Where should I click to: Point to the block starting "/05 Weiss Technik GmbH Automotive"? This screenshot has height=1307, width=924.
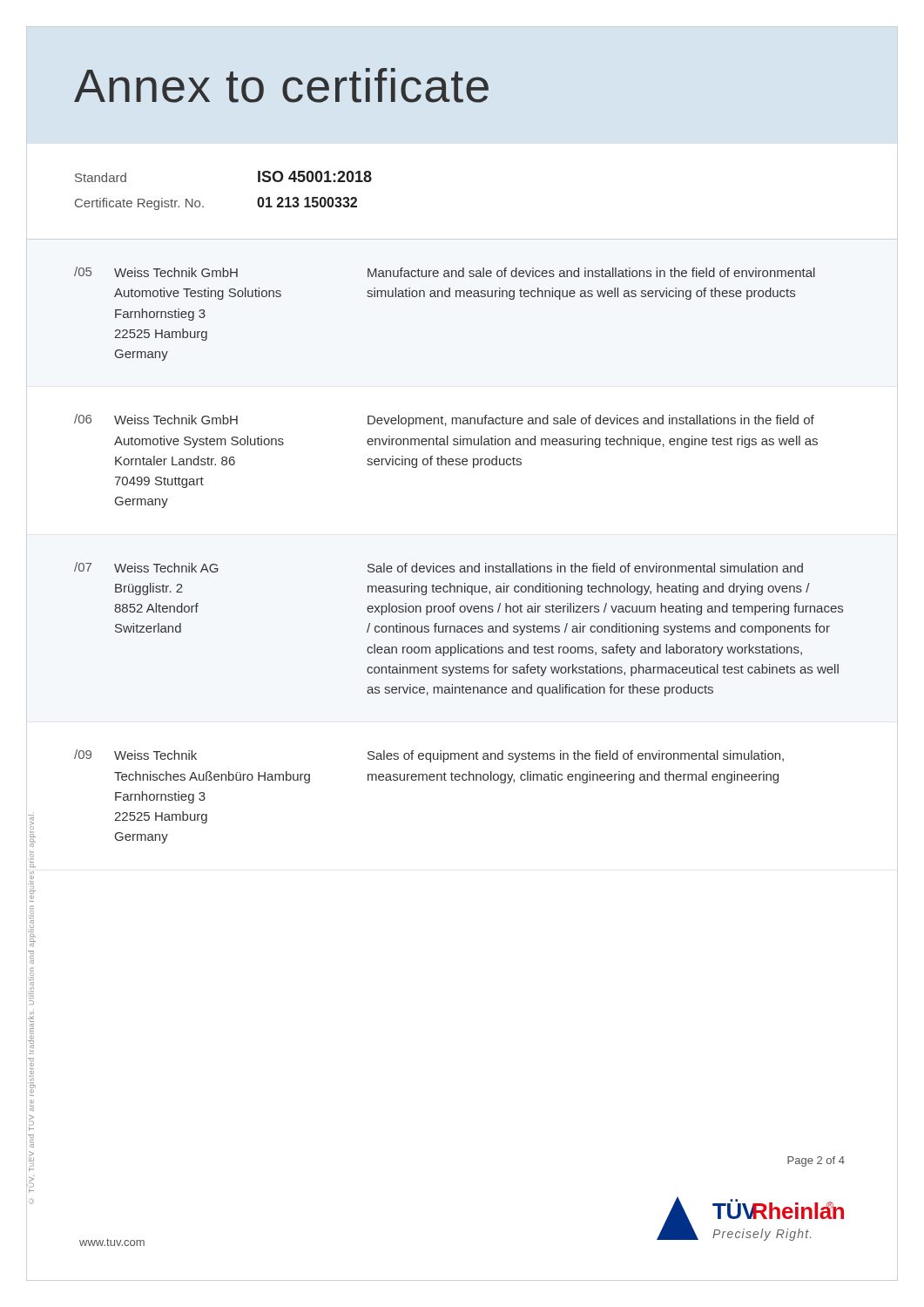[445, 272]
